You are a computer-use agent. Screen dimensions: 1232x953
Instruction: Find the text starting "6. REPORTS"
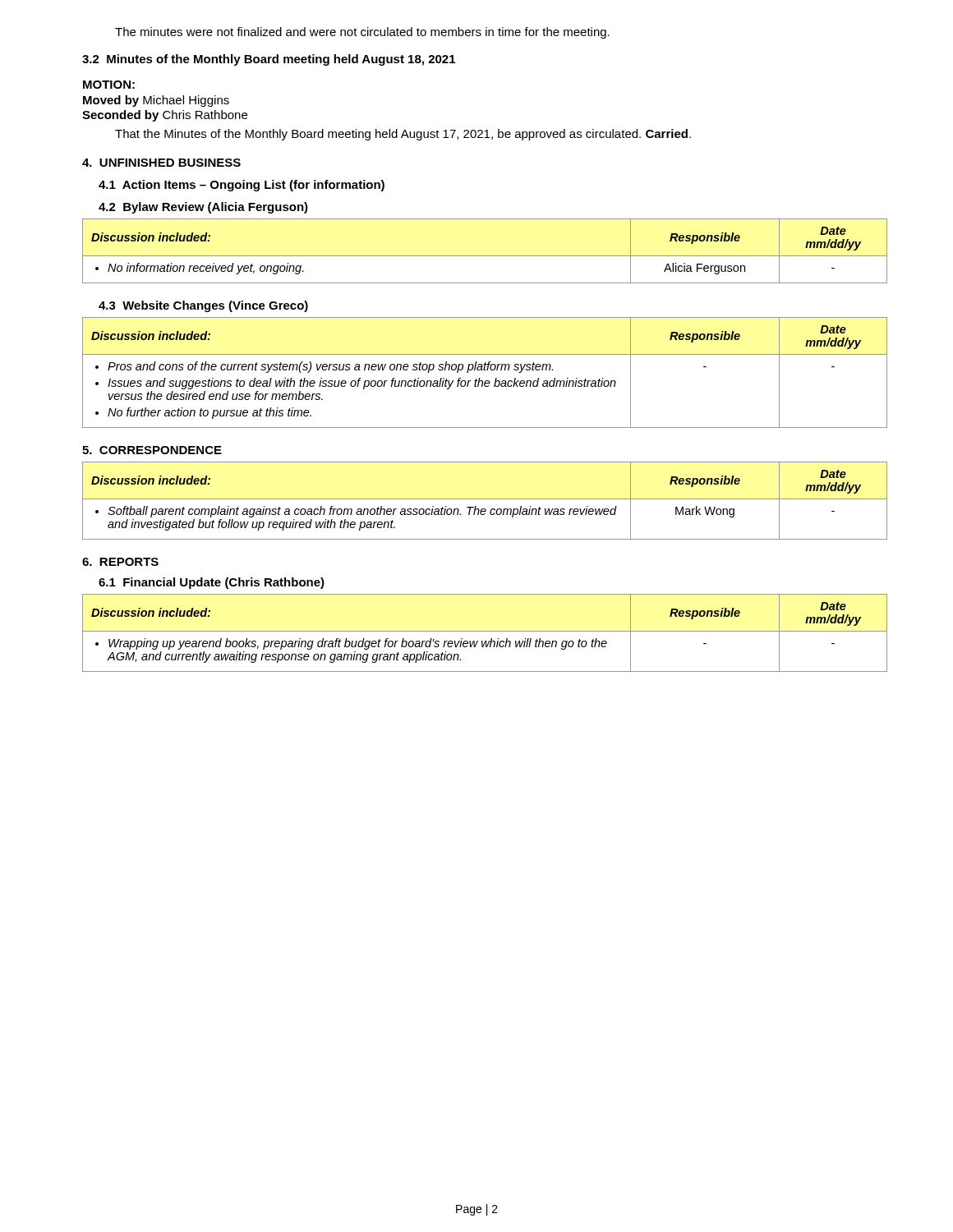(121, 561)
